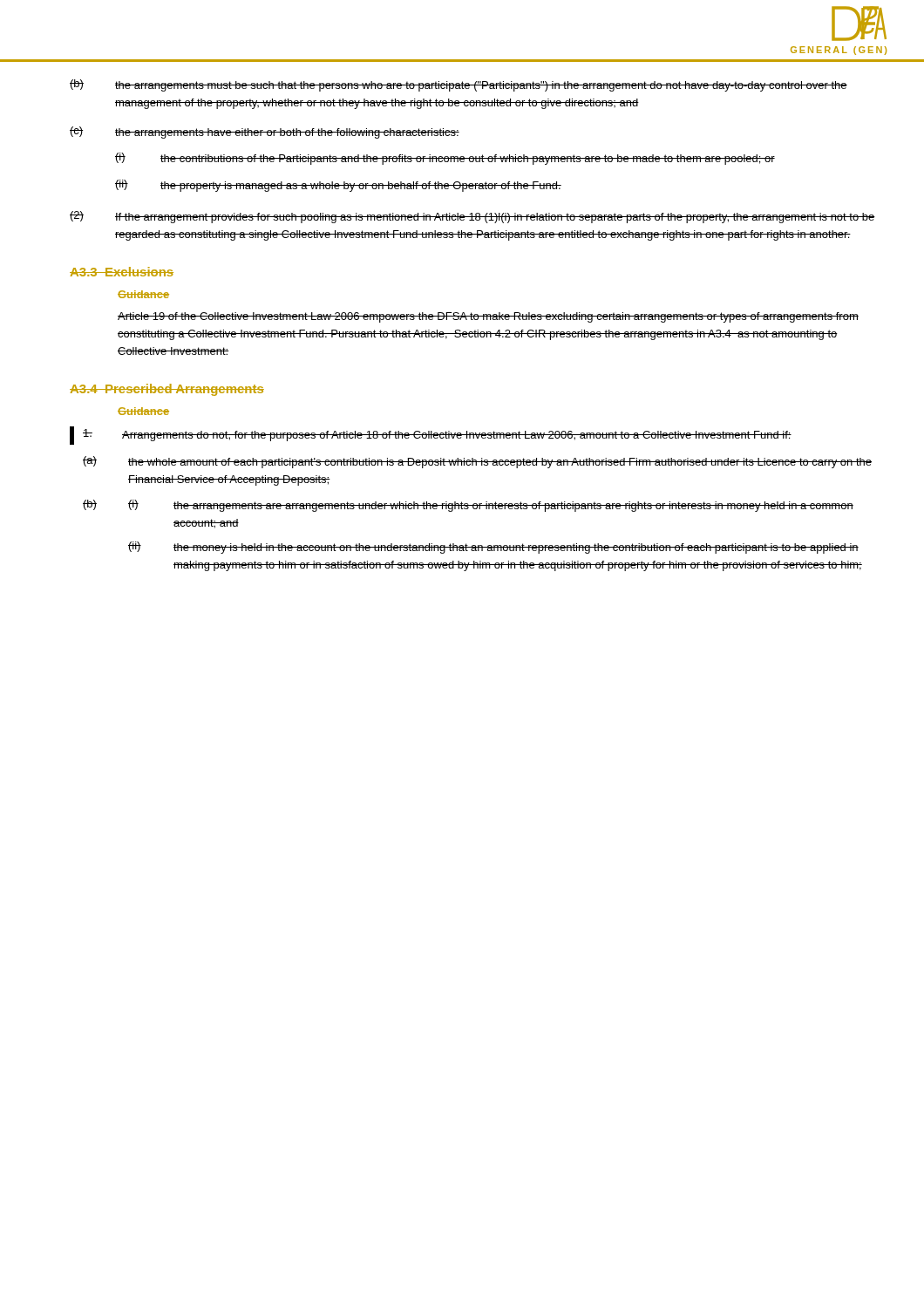Image resolution: width=924 pixels, height=1308 pixels.
Task: Find the block on this page that starts "(ii) the property is managed as"
Action: point(496,185)
